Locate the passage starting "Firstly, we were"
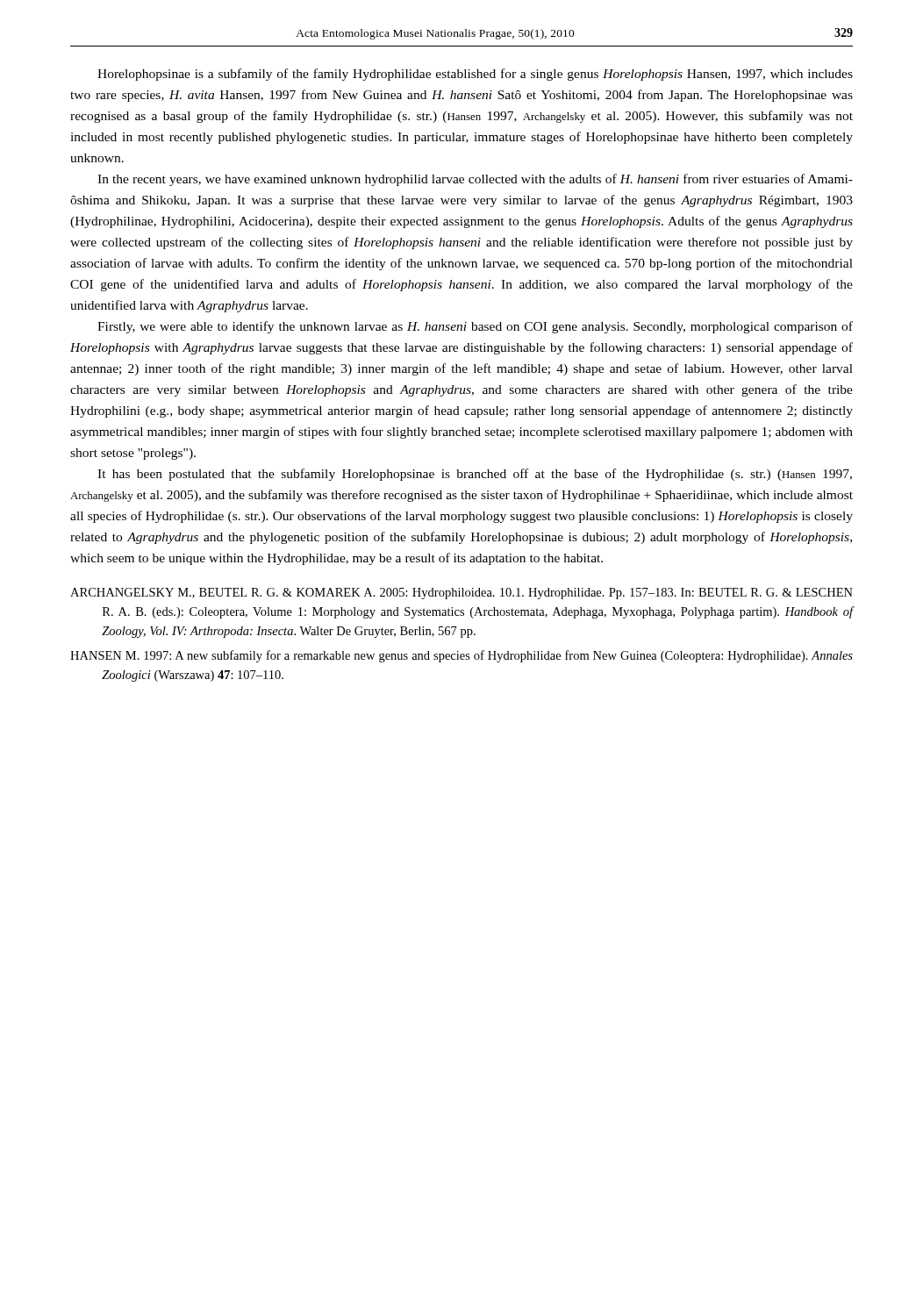The height and width of the screenshot is (1316, 923). [462, 390]
